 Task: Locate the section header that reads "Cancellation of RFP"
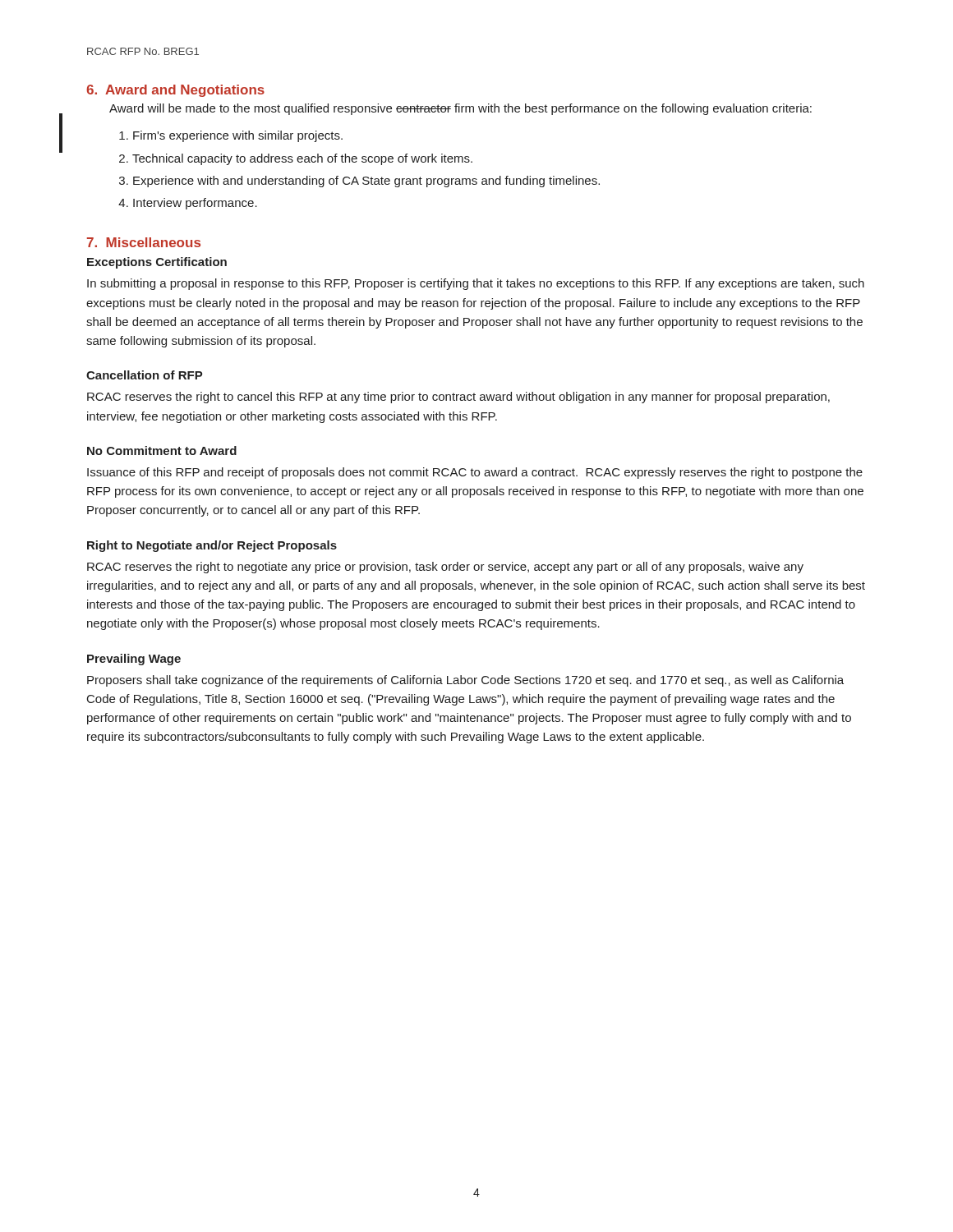click(145, 375)
